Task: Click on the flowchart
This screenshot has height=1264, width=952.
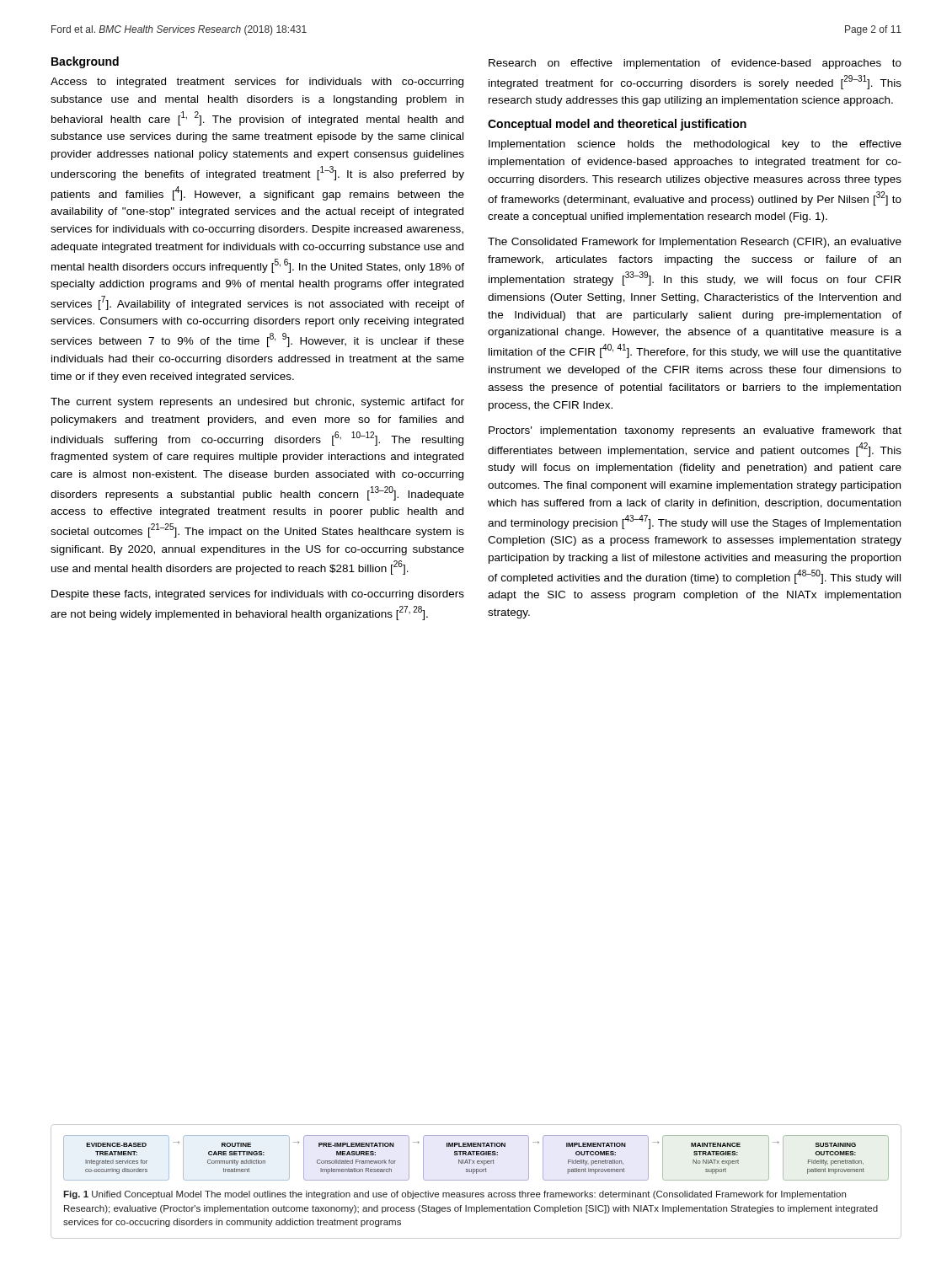Action: (x=476, y=1158)
